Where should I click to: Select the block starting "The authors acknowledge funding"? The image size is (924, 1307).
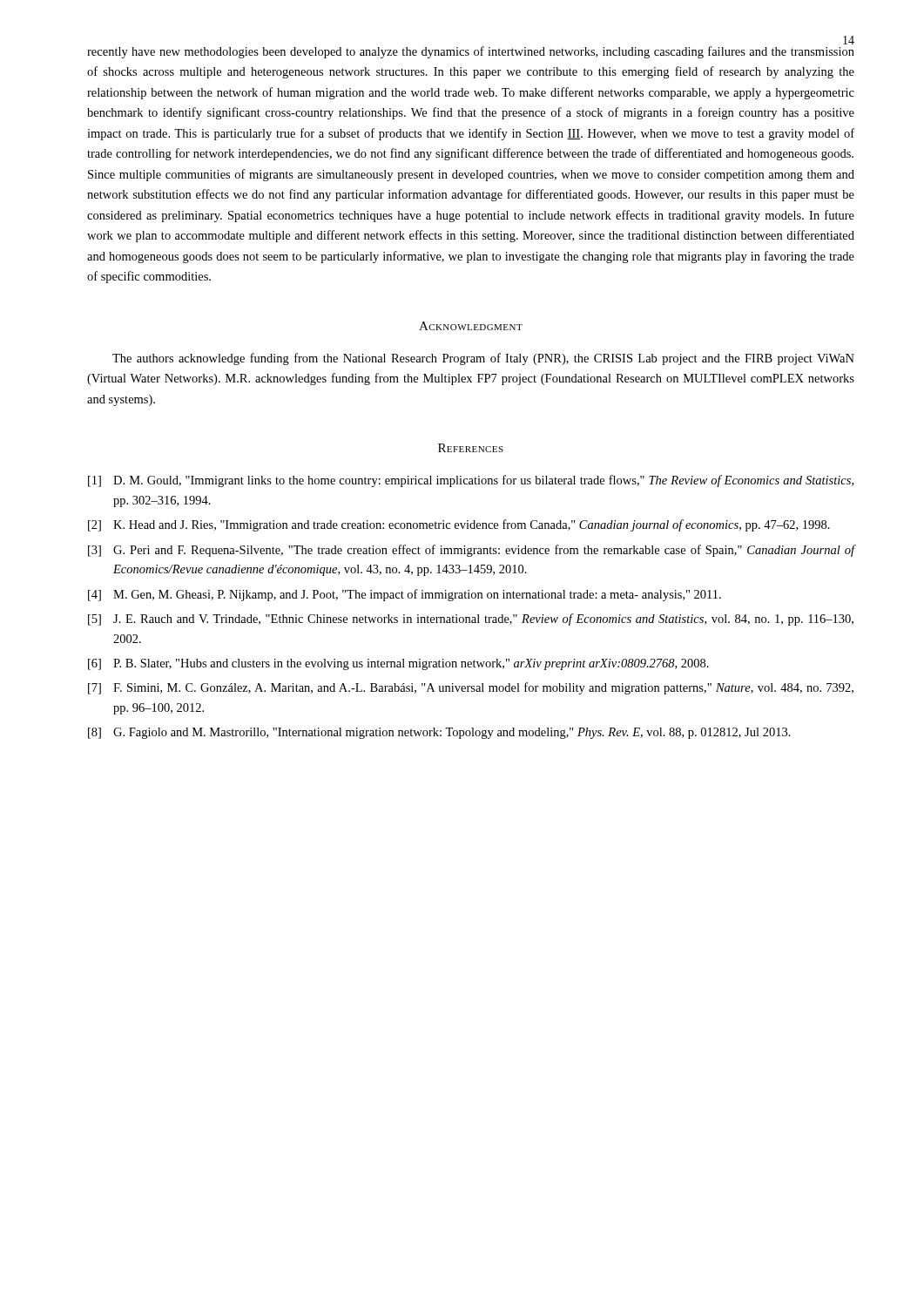tap(471, 378)
